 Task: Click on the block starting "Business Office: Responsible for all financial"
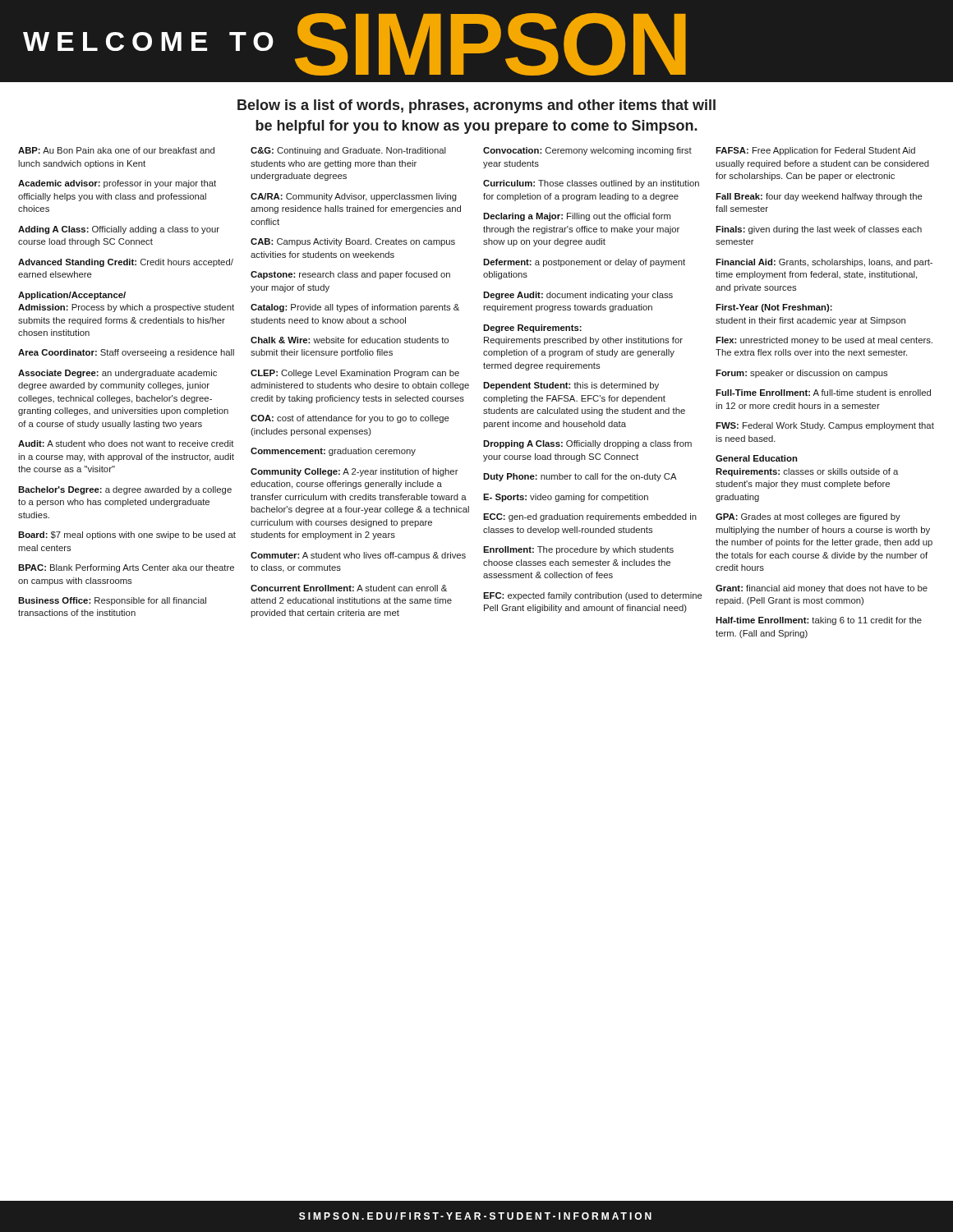[113, 607]
